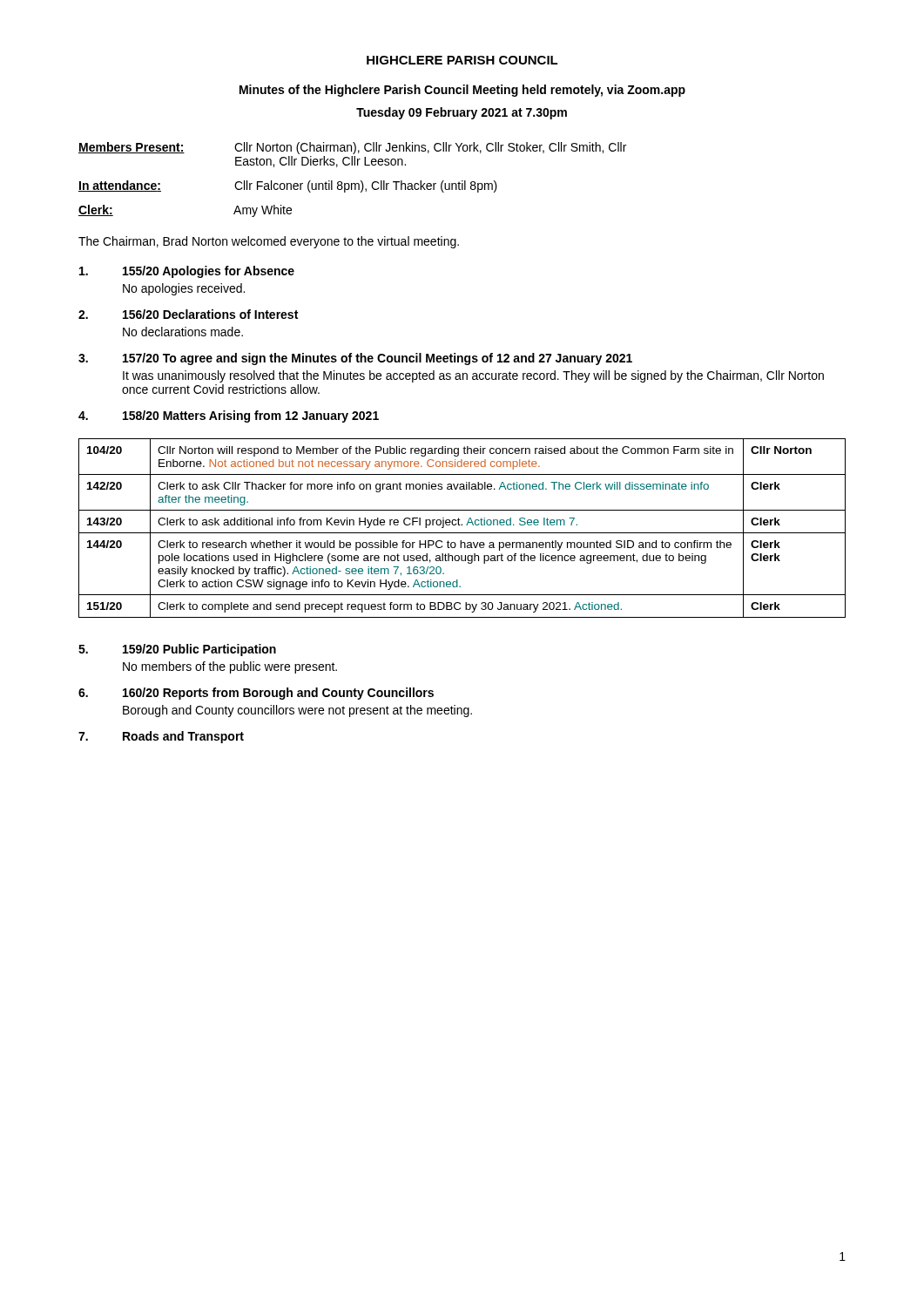Click the passage that begins "5. 159/20 Public Participation"
The width and height of the screenshot is (924, 1307).
[208, 658]
